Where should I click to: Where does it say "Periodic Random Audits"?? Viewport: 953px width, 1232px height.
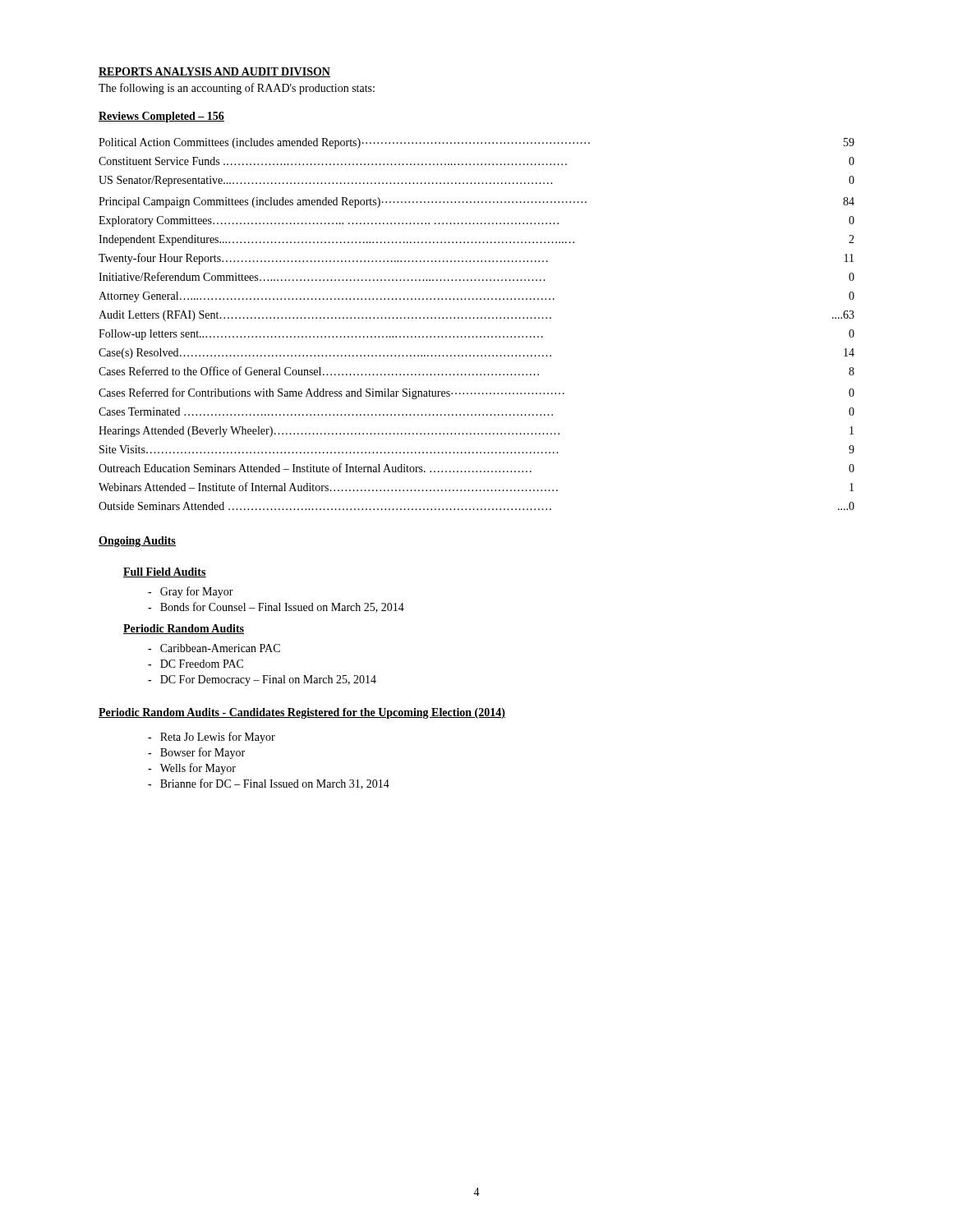(184, 629)
